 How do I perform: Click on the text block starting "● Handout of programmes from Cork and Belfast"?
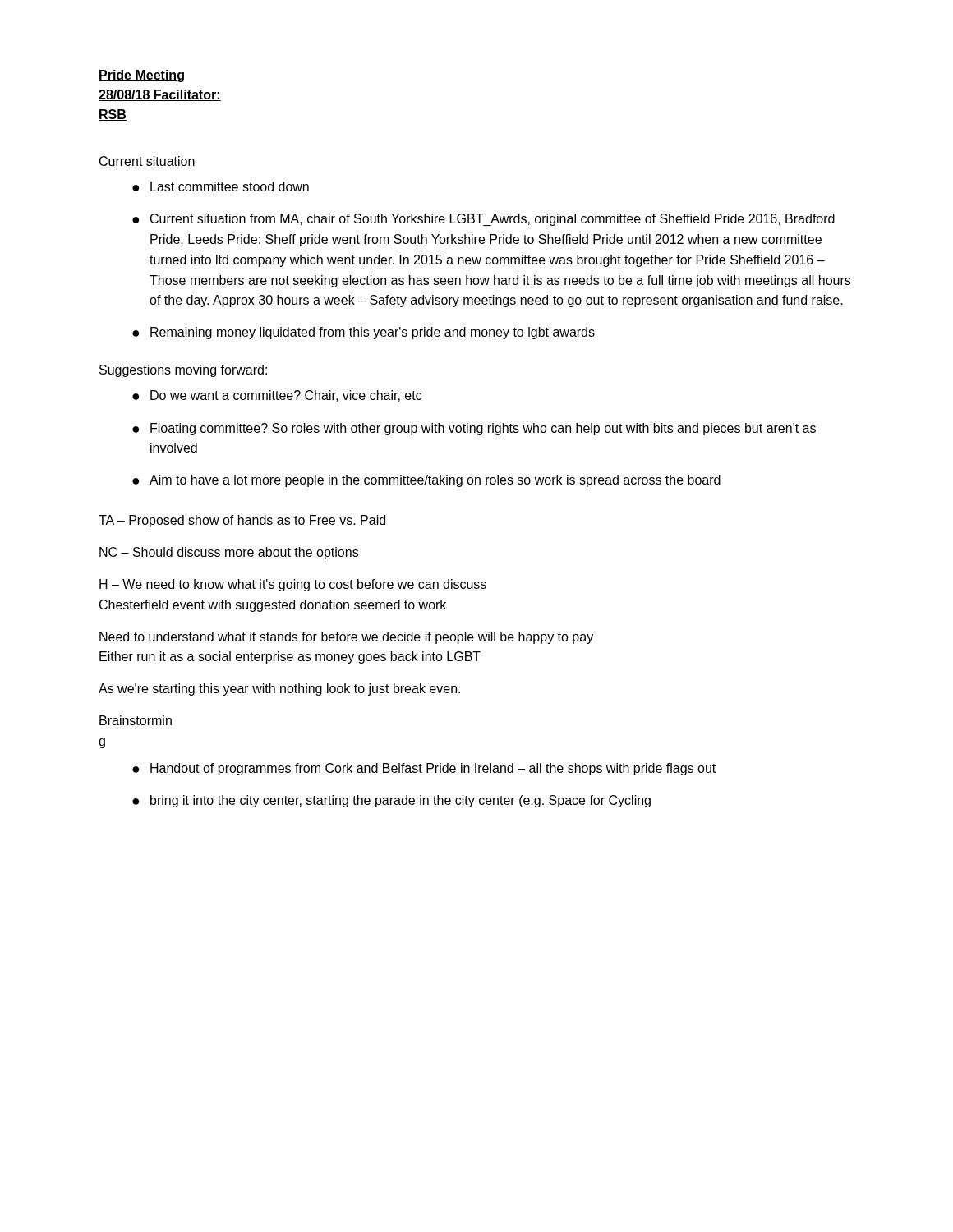[x=493, y=769]
